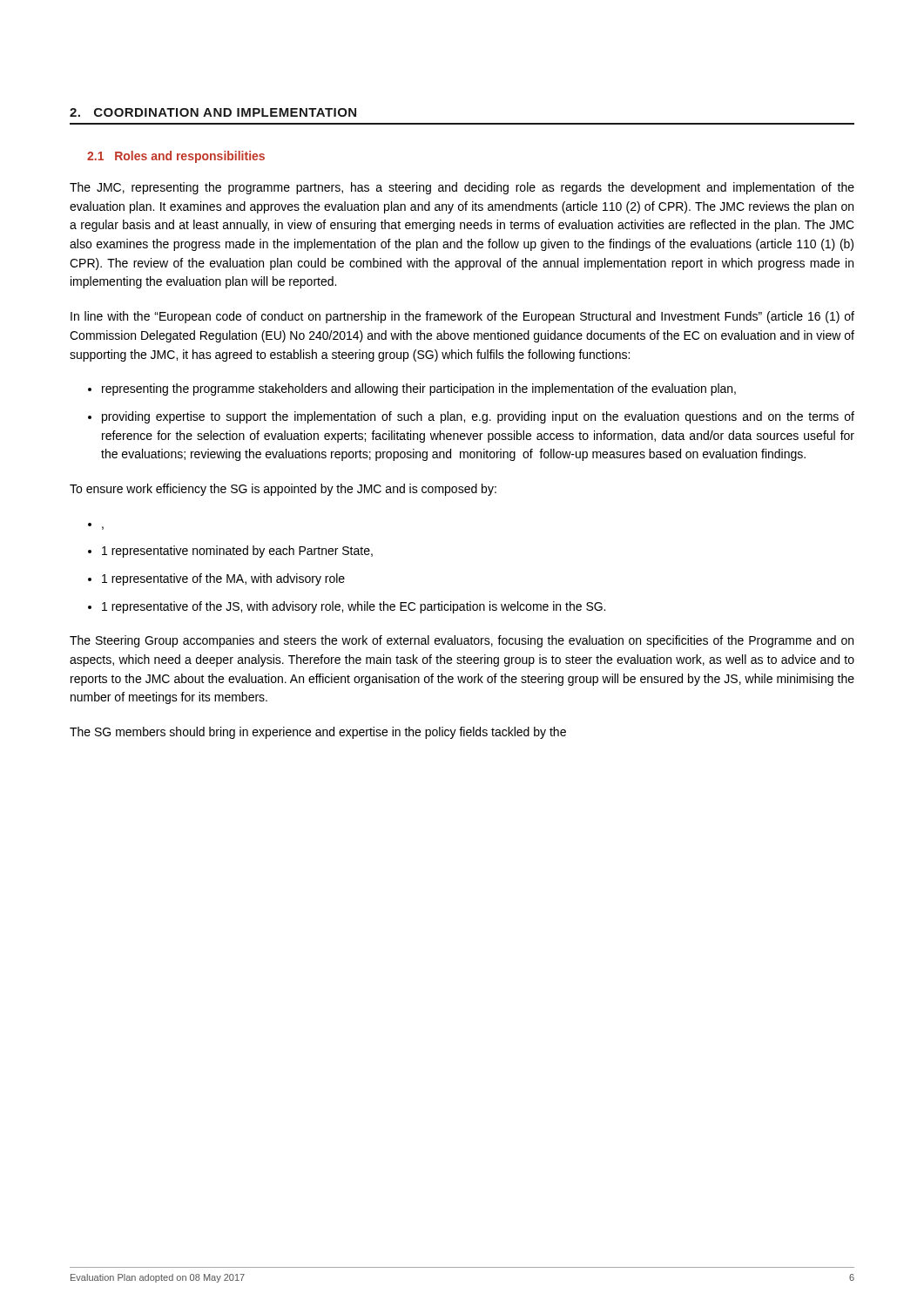Screen dimensions: 1307x924
Task: Where is the passage that starts "The SG members should"?
Action: (x=462, y=733)
